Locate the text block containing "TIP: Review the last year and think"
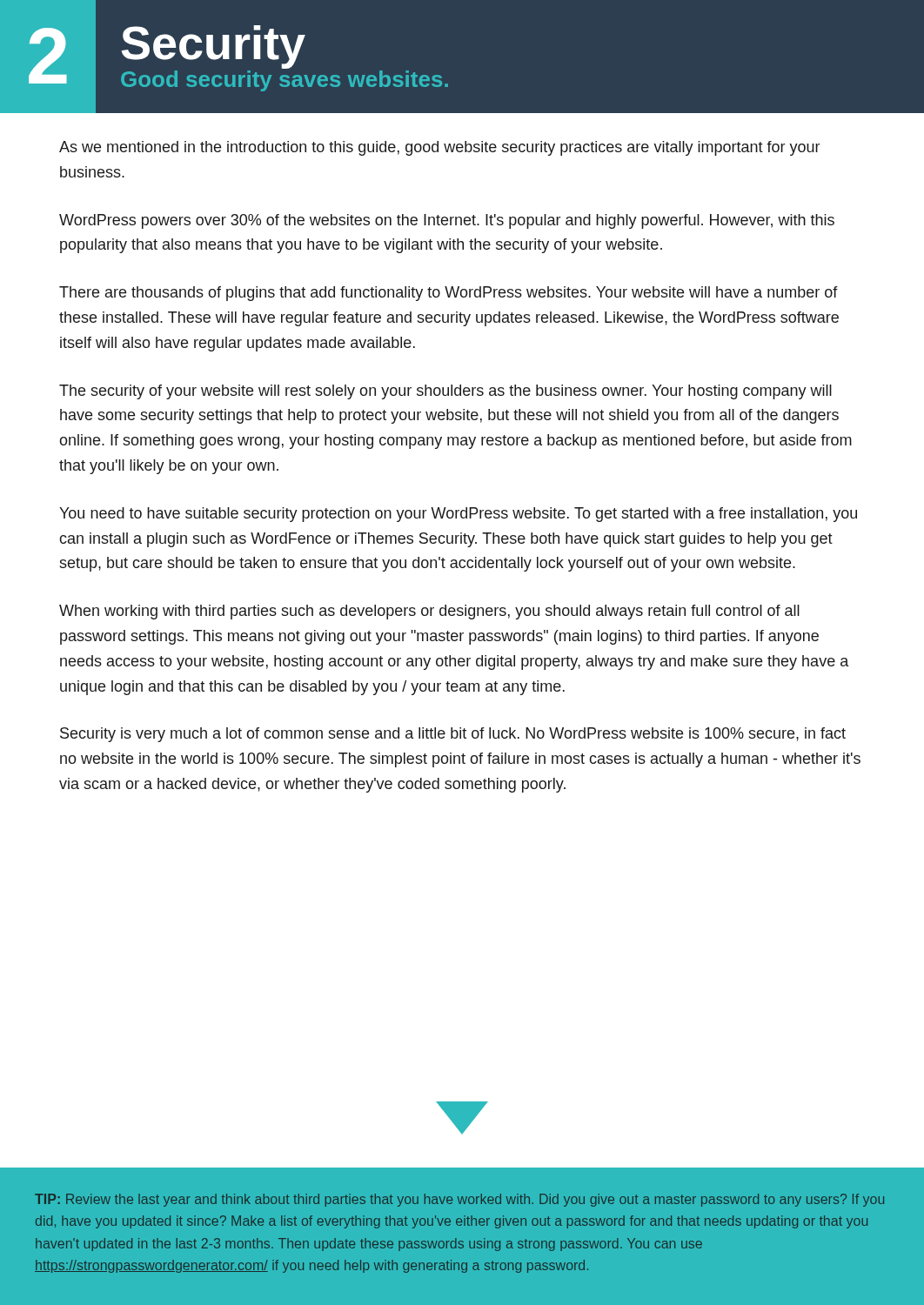The height and width of the screenshot is (1305, 924). click(x=462, y=1233)
